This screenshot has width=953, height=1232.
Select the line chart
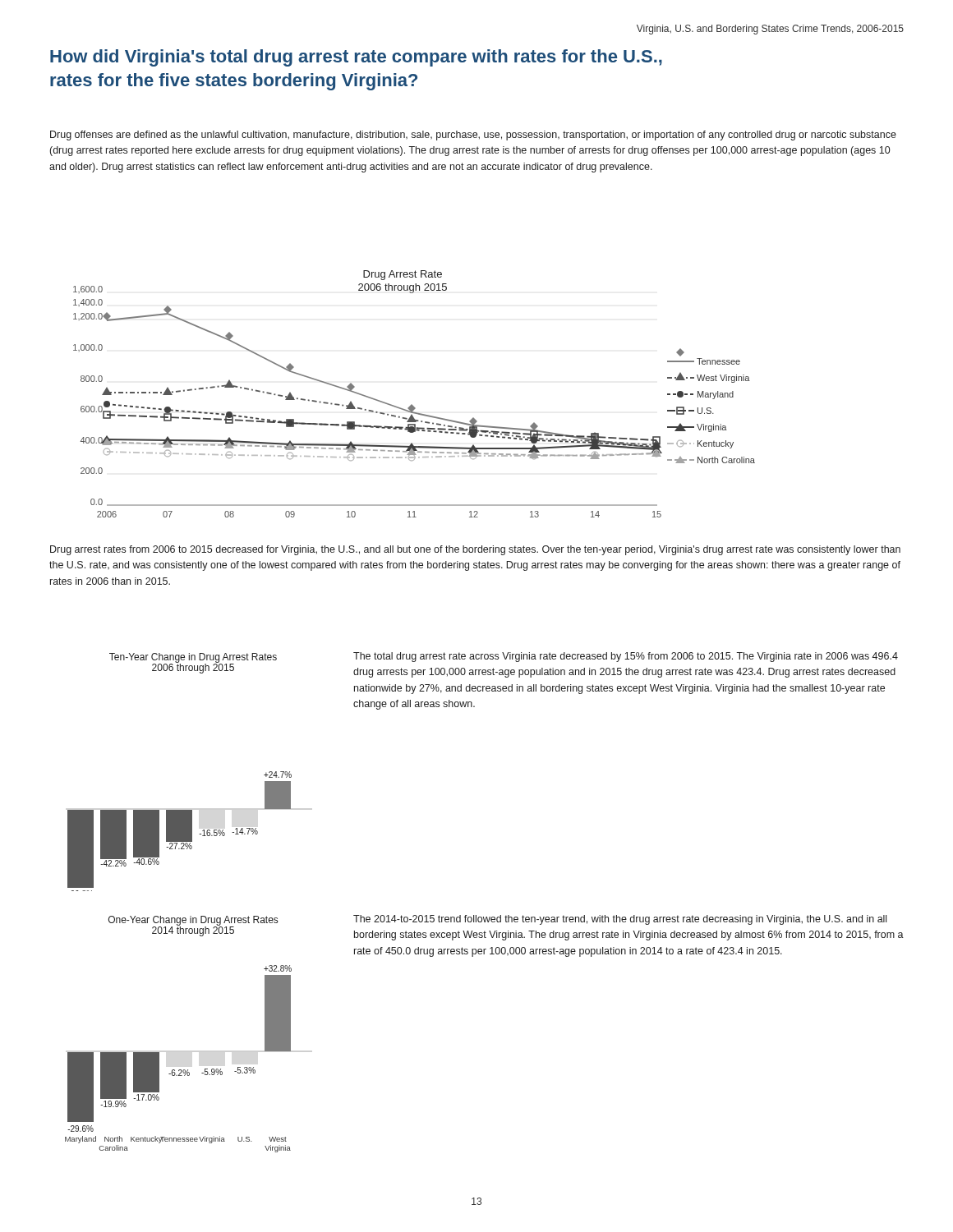(476, 394)
